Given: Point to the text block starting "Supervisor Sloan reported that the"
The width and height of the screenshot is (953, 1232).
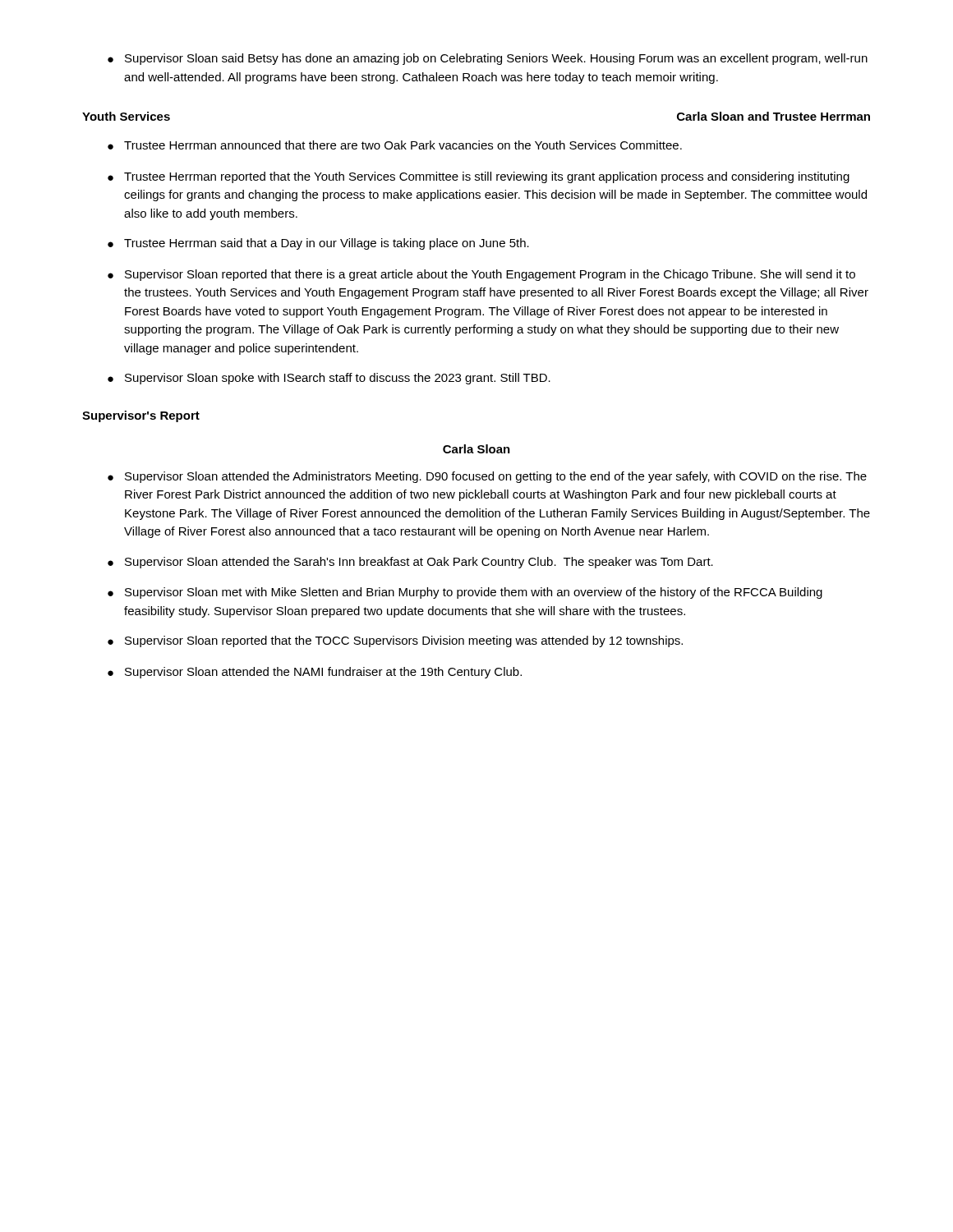Looking at the screenshot, I should [x=489, y=641].
